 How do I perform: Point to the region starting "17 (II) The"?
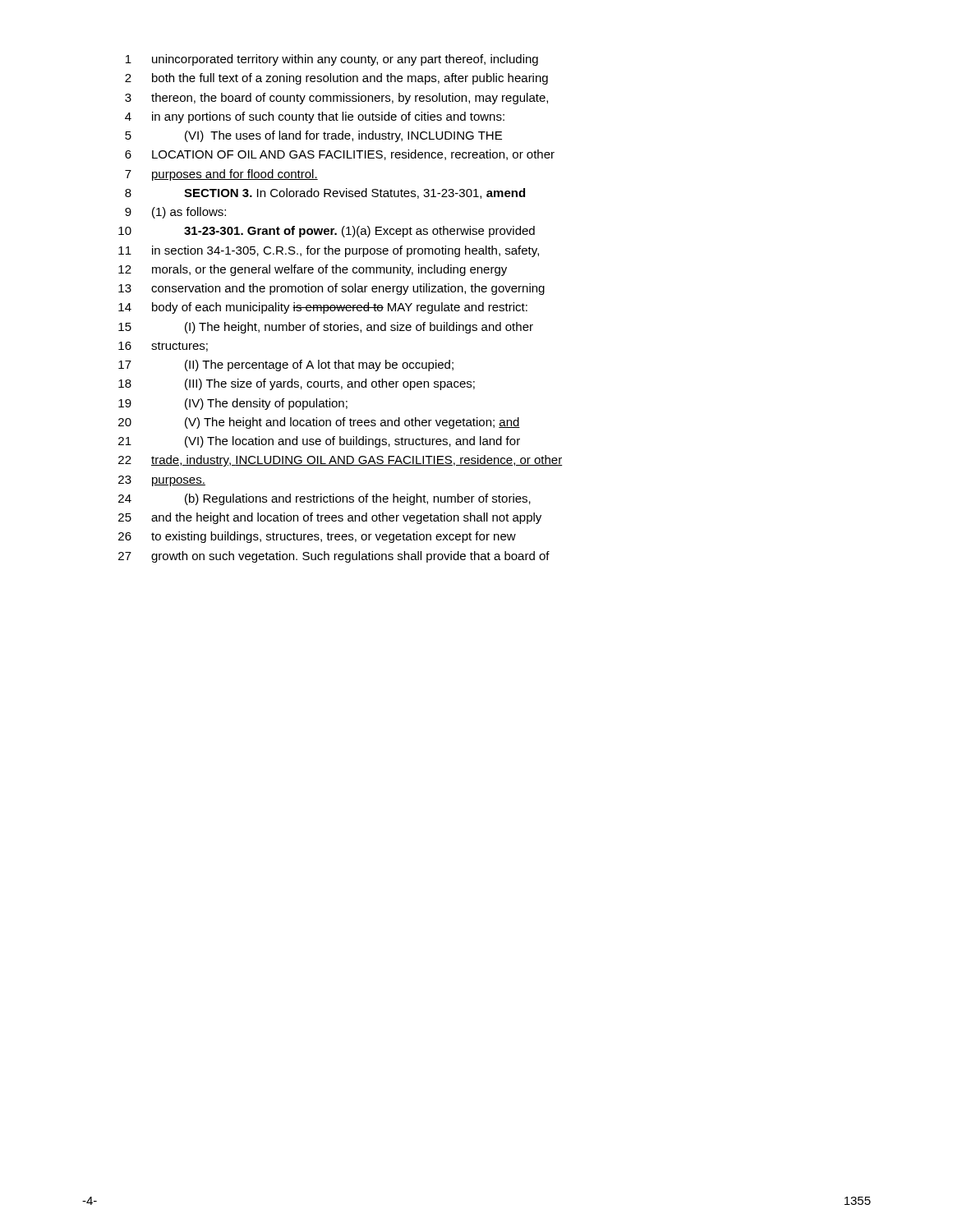click(x=286, y=365)
